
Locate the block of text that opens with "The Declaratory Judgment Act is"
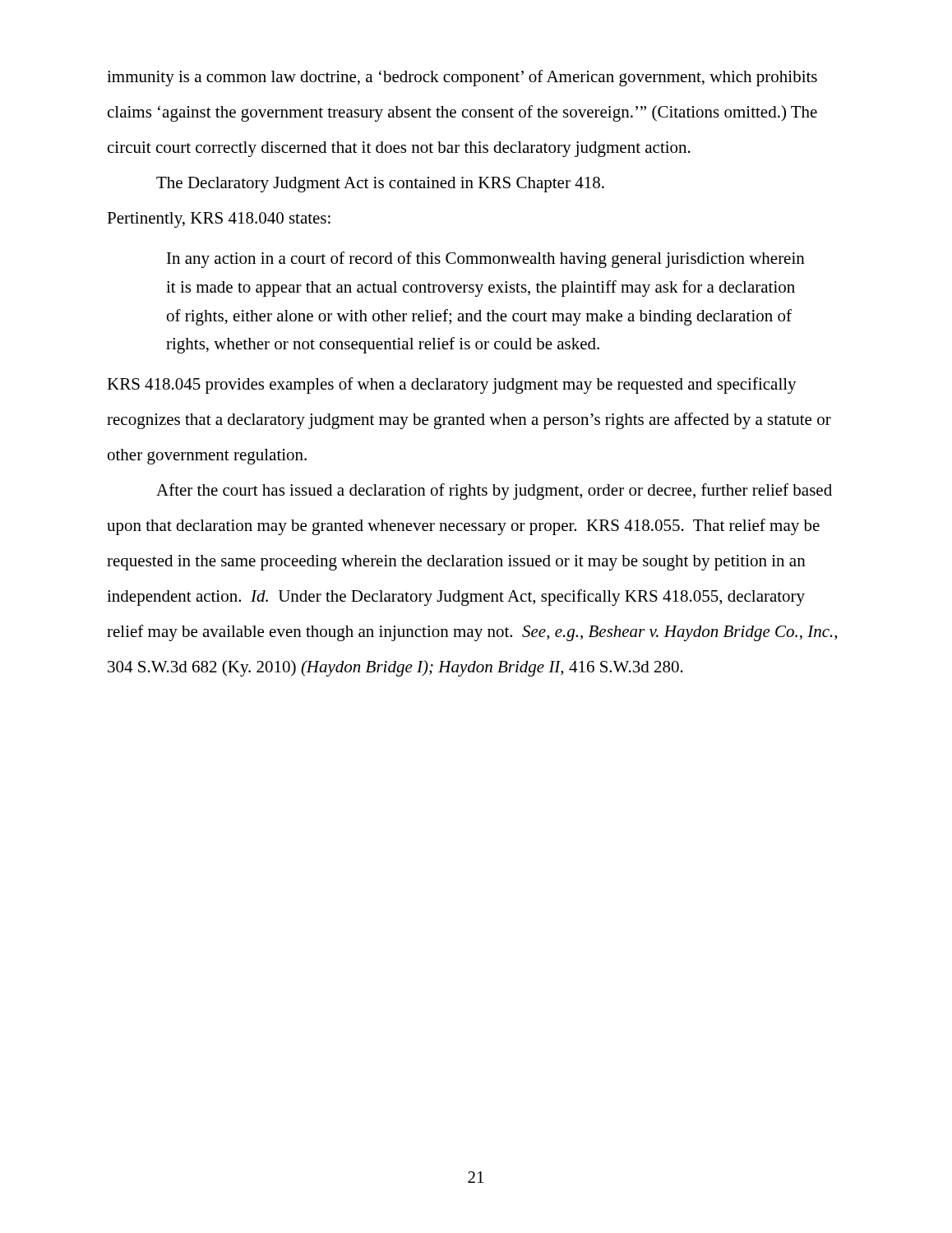tap(381, 183)
